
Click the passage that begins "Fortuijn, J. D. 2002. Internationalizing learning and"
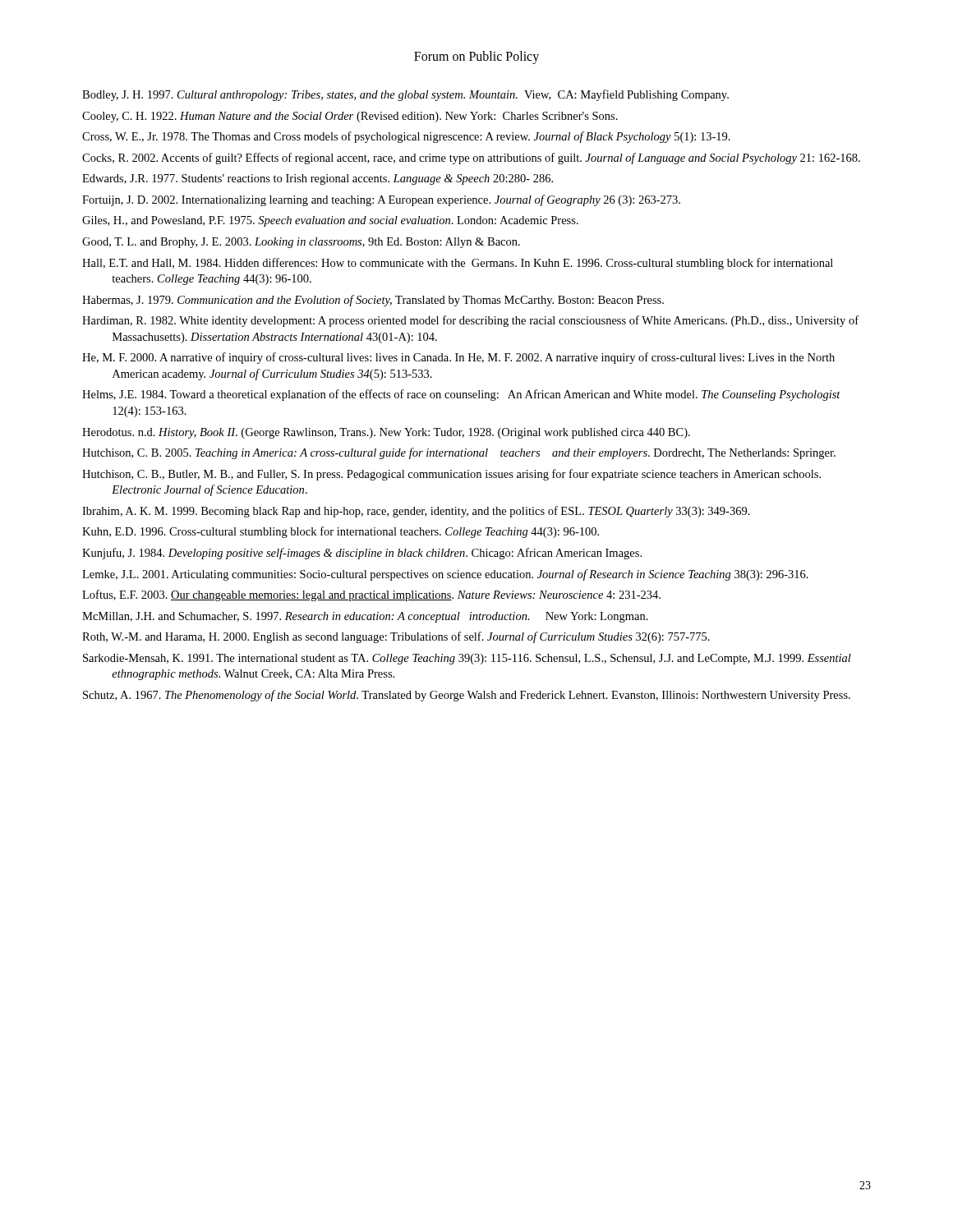coord(382,199)
